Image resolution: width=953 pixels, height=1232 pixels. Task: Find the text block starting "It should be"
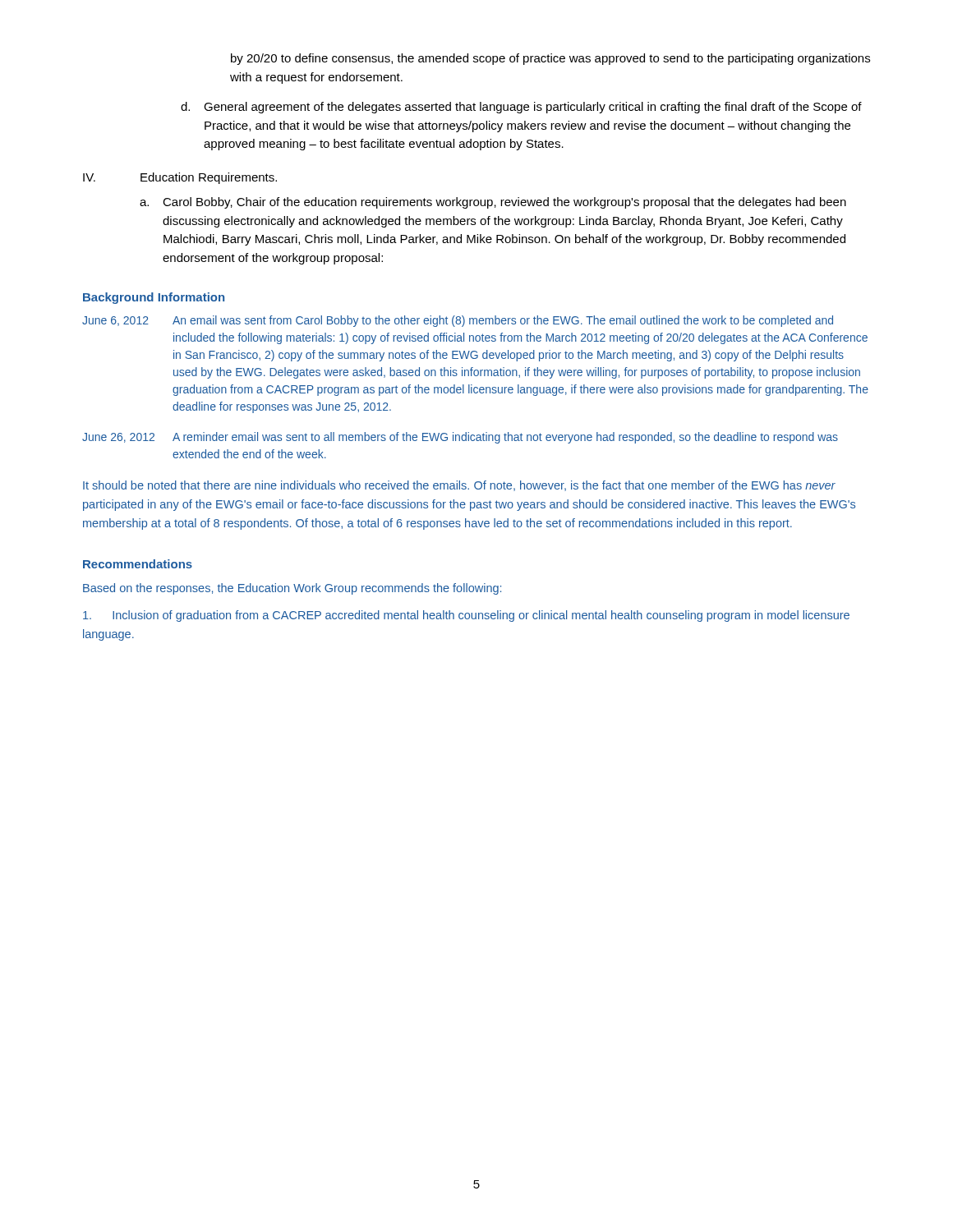pyautogui.click(x=469, y=504)
